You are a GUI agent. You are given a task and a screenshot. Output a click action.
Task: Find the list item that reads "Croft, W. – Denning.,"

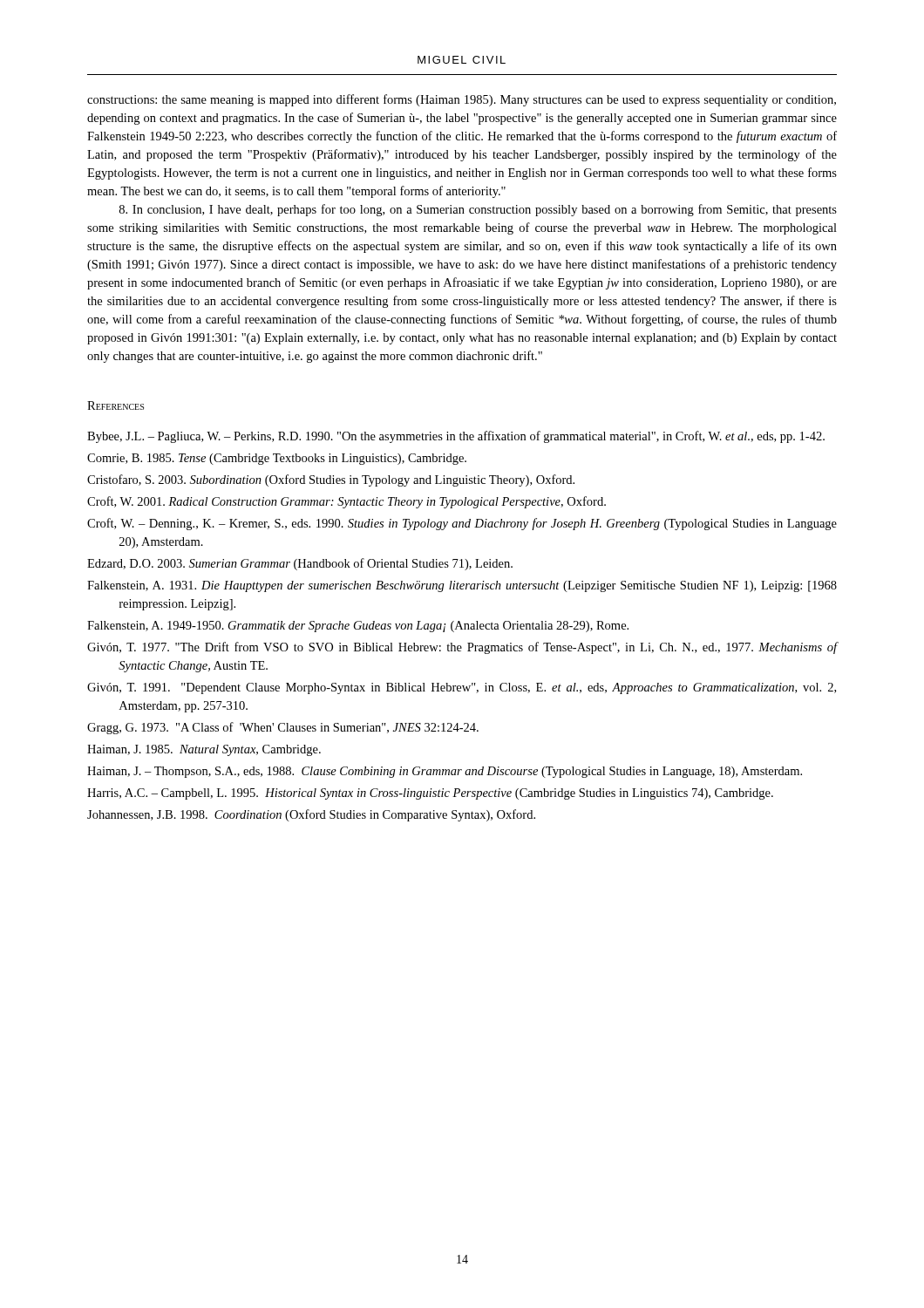462,532
